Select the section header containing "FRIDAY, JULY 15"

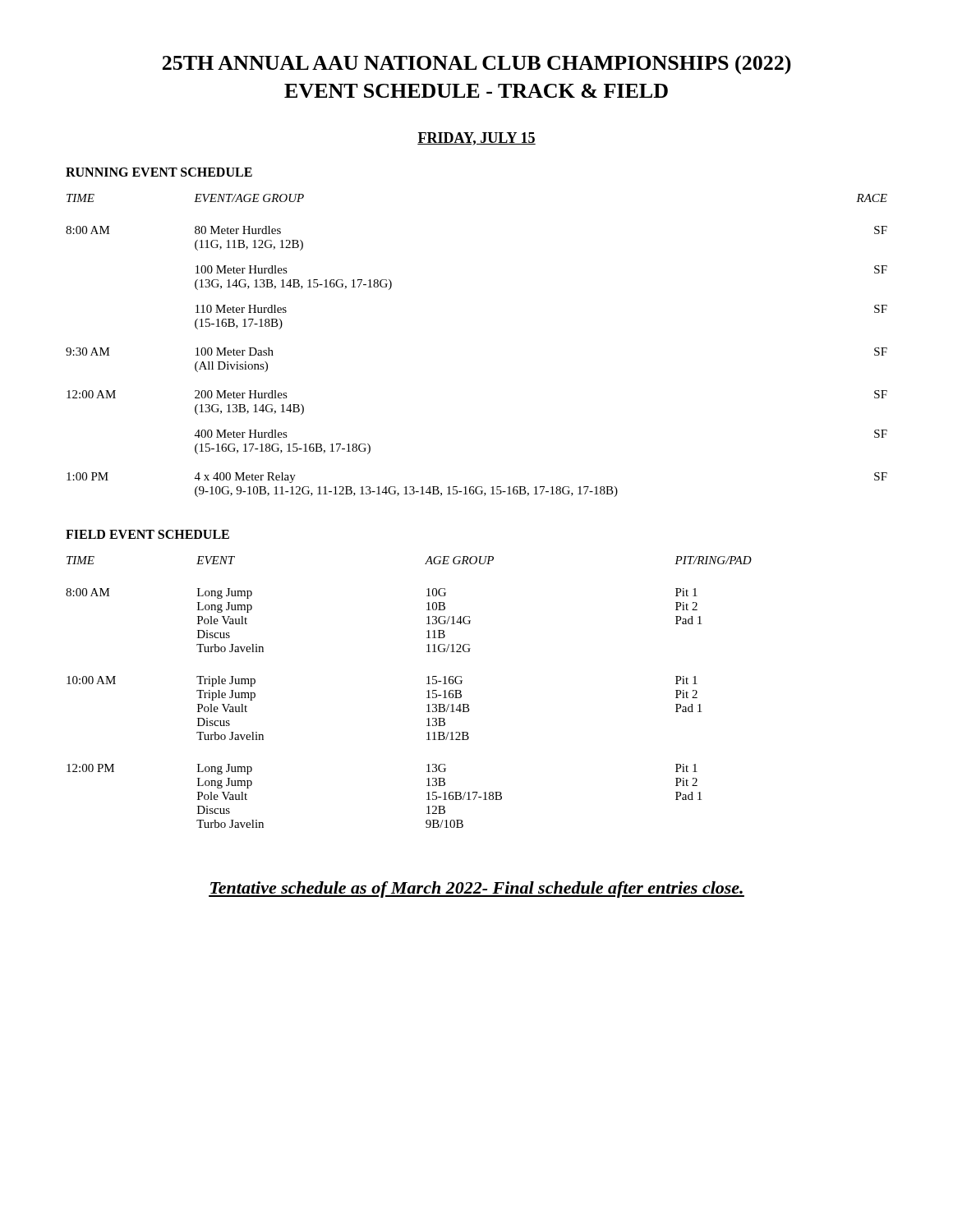point(476,138)
